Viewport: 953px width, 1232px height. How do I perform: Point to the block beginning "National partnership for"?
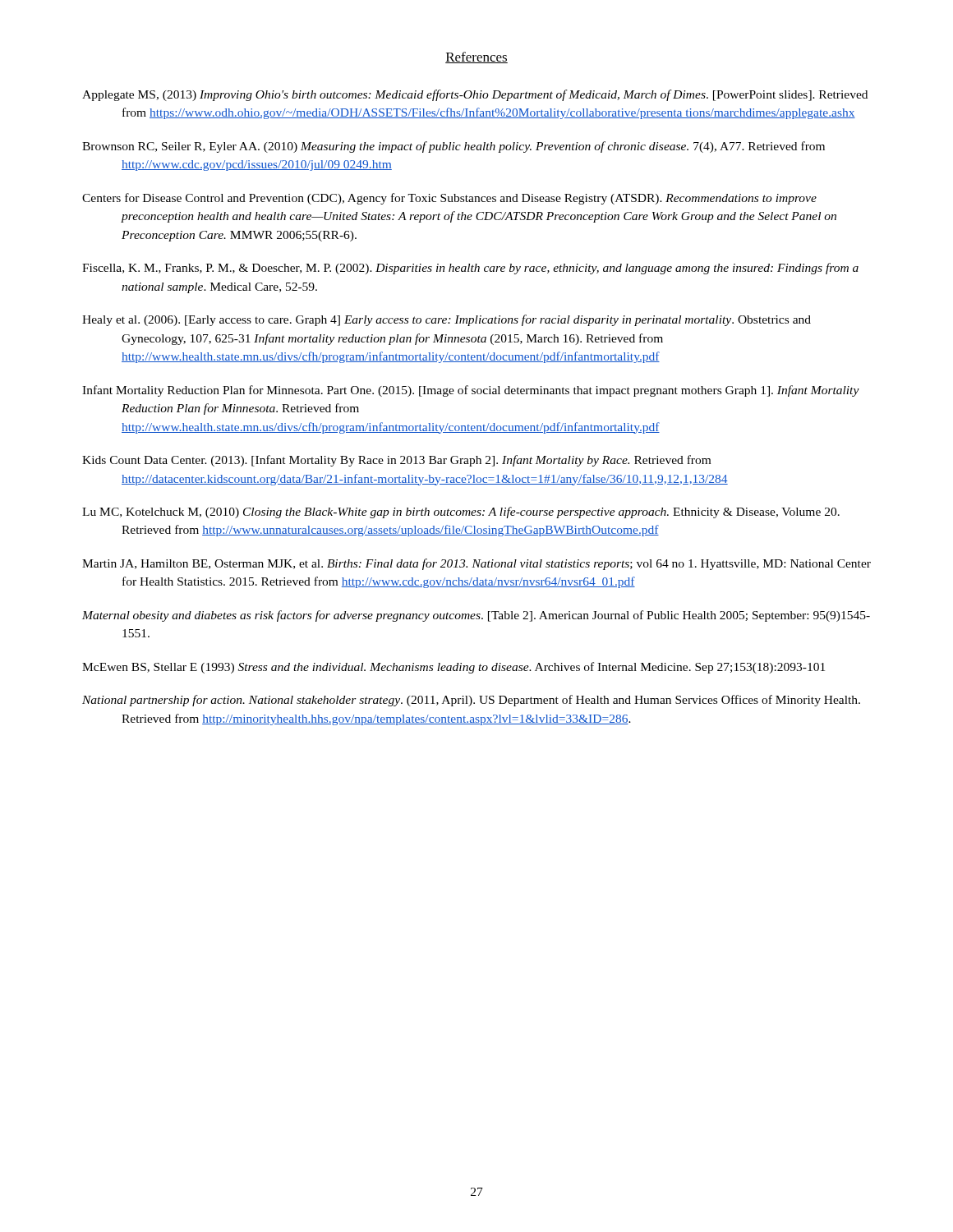tap(472, 709)
